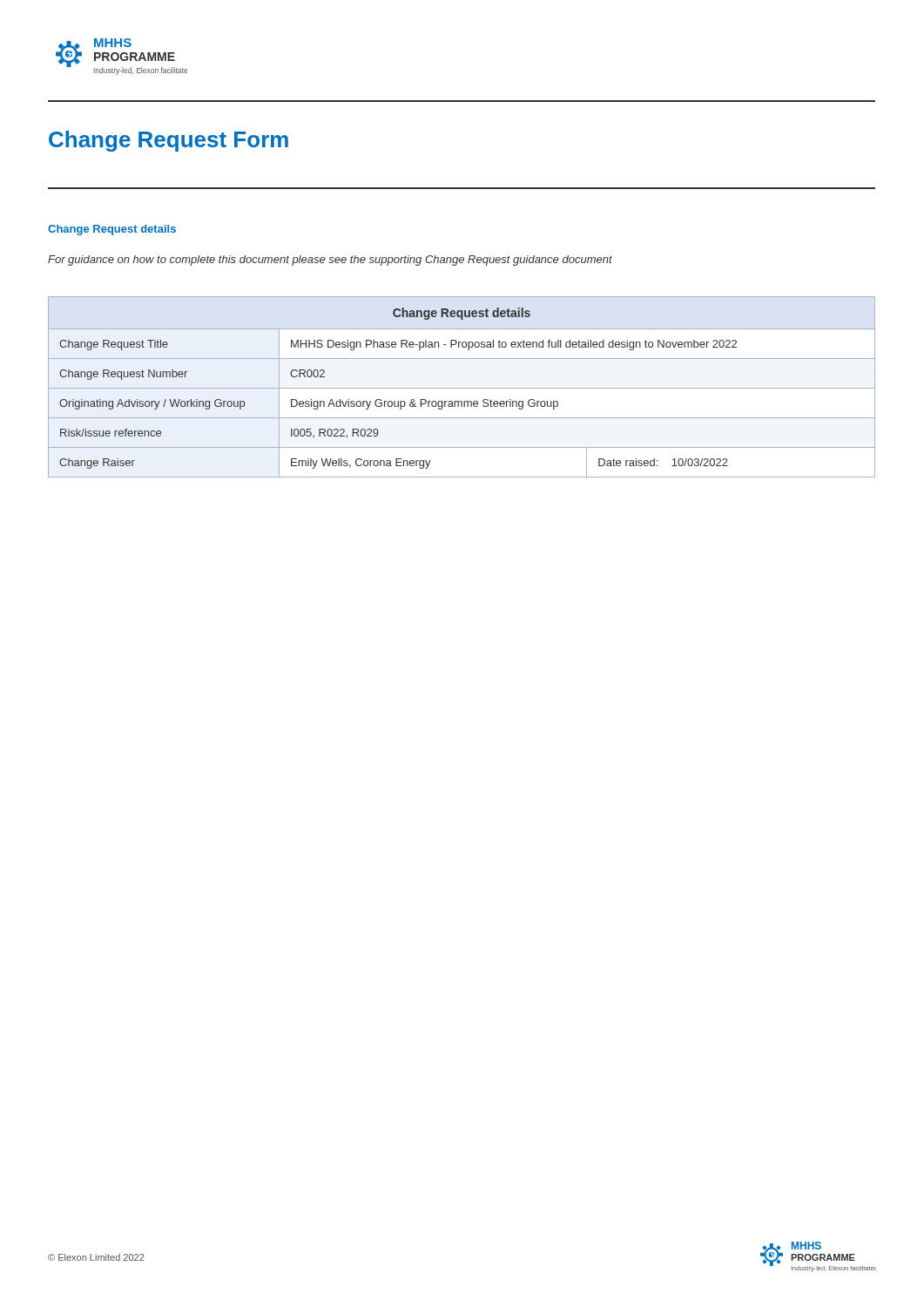
Task: Locate the text block starting "For guidance on how to complete this"
Action: [330, 259]
